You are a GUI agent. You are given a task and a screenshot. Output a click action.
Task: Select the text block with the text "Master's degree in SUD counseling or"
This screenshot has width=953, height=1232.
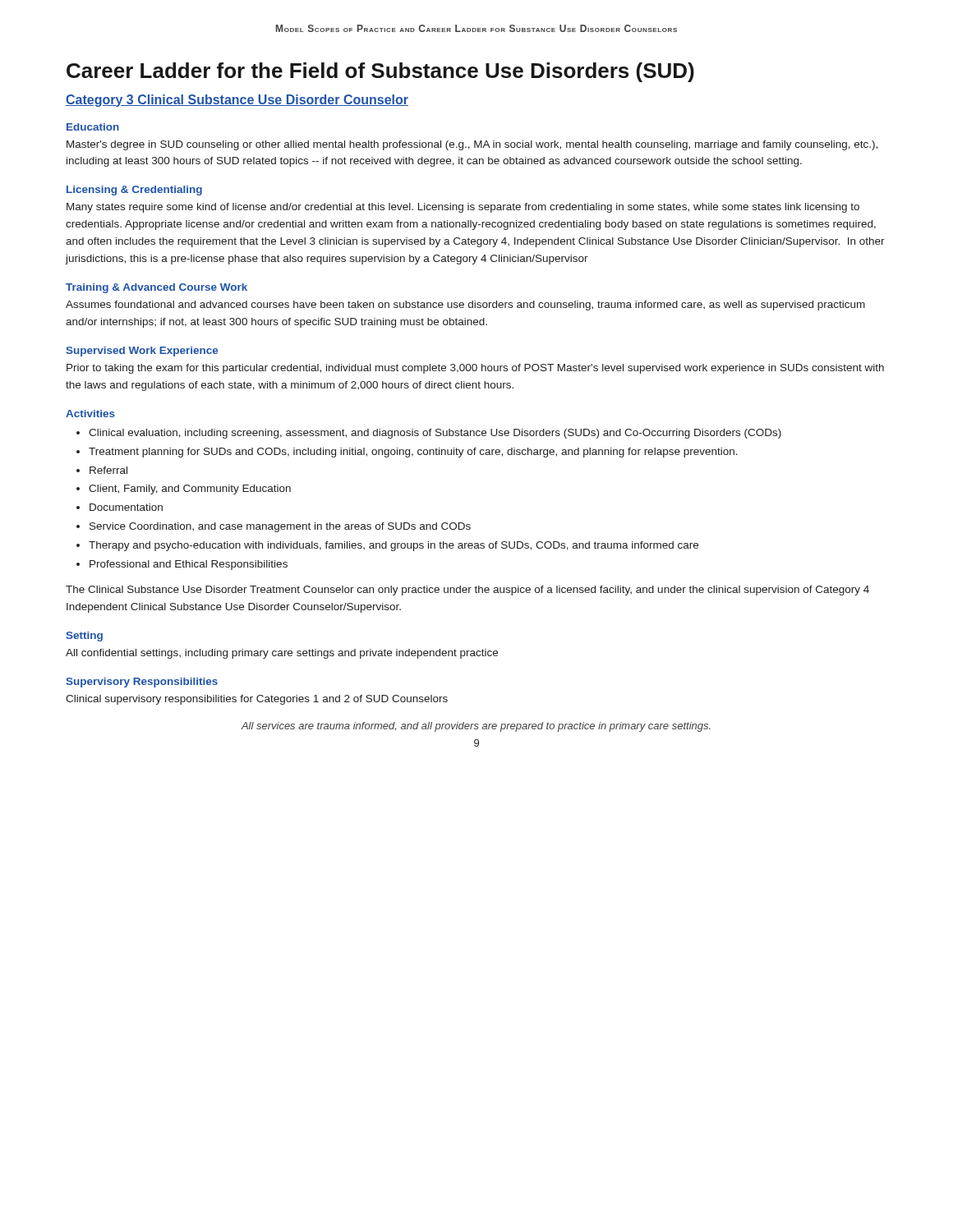tap(472, 152)
